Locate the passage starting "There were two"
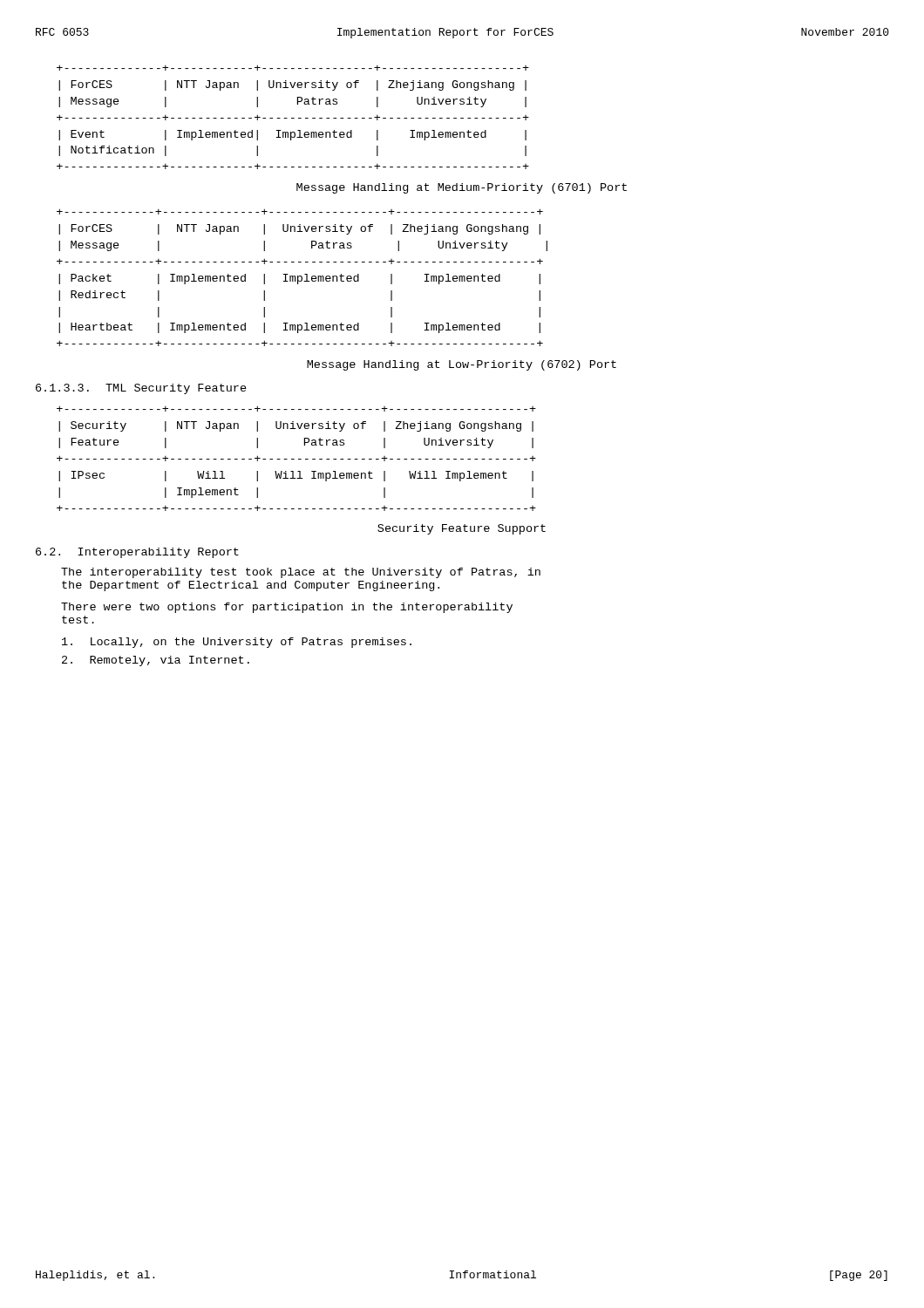924x1308 pixels. pyautogui.click(x=287, y=614)
